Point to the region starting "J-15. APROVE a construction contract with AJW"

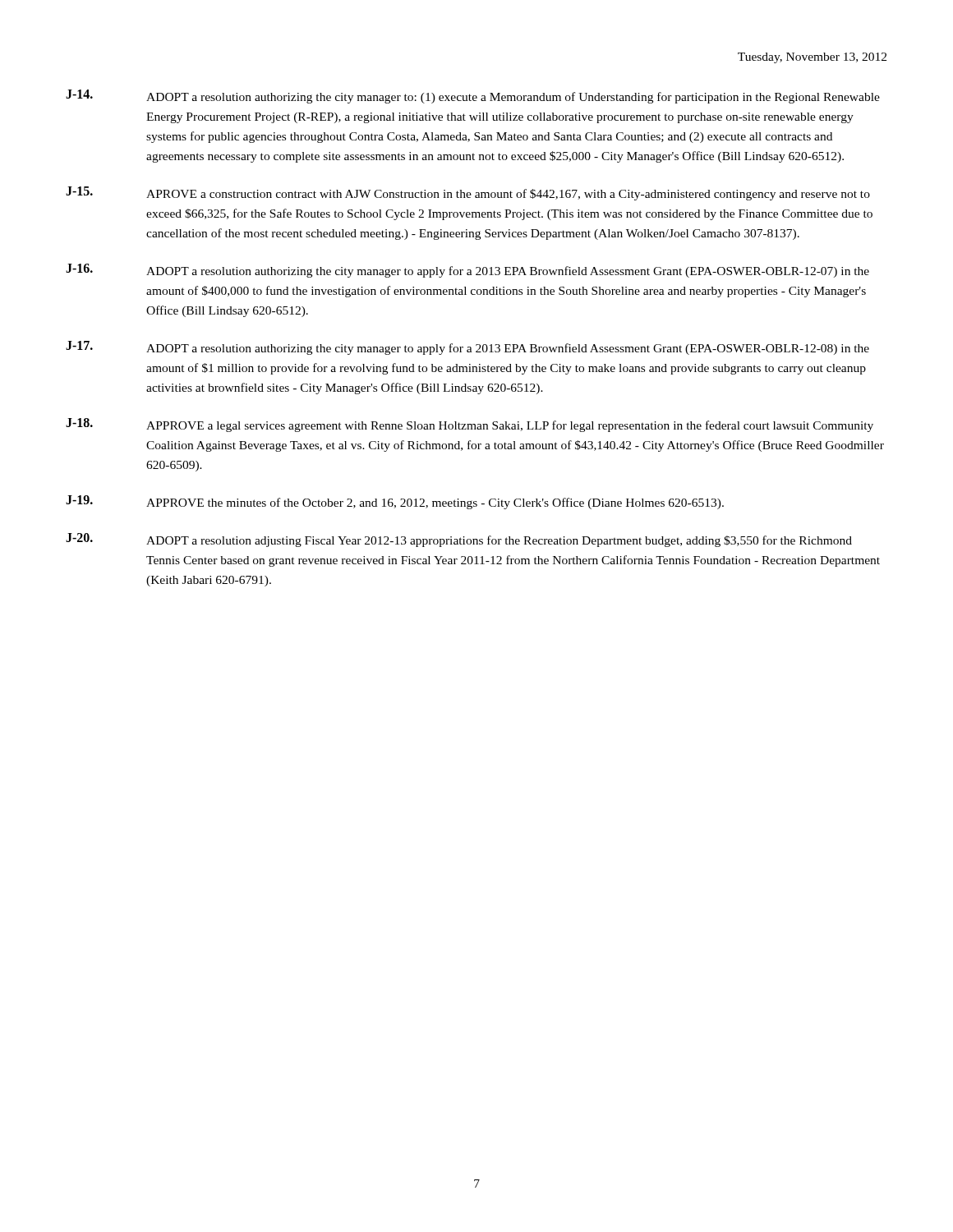(476, 214)
